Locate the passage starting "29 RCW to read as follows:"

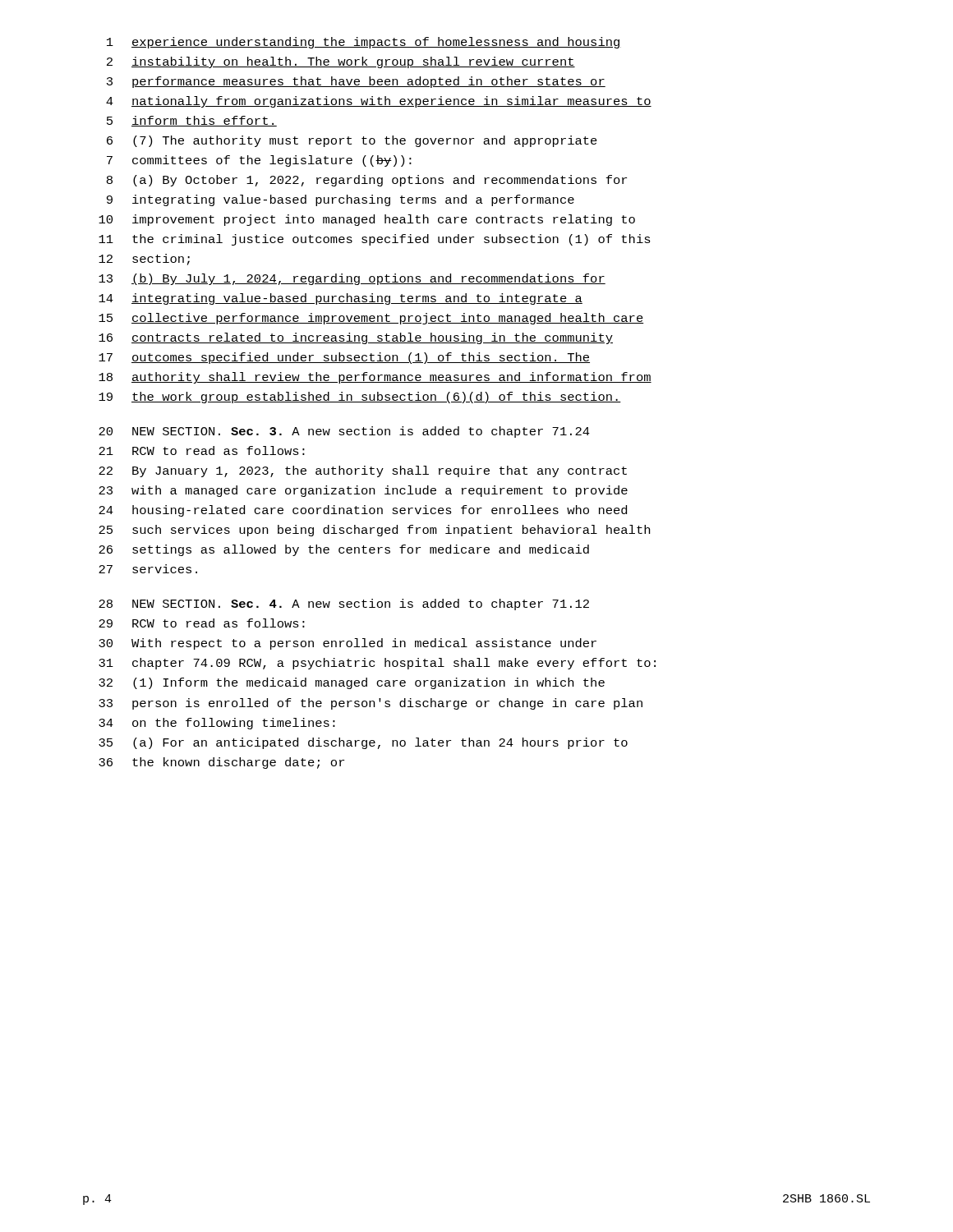click(202, 623)
